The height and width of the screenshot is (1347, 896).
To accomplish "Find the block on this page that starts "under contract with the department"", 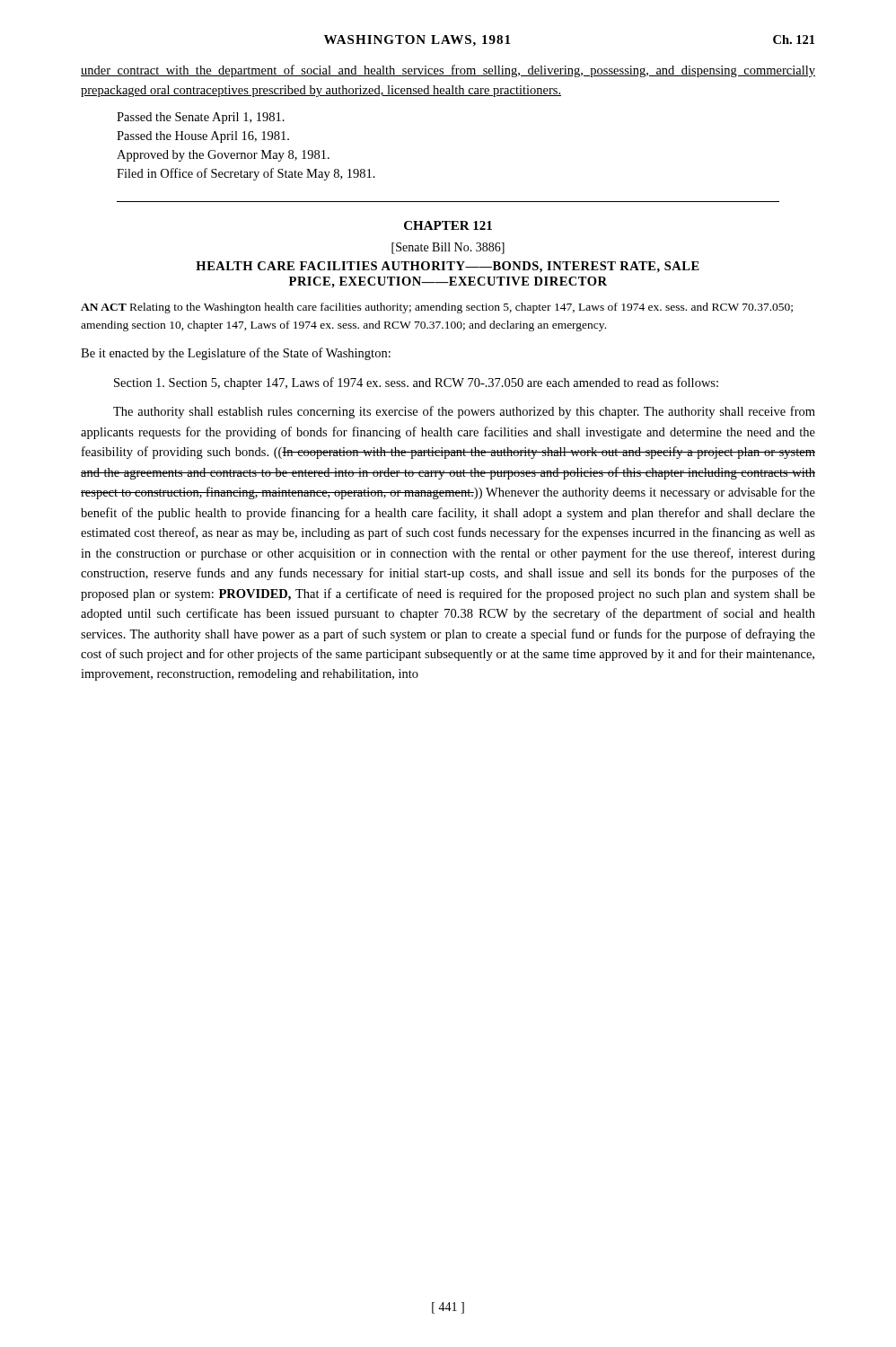I will click(x=448, y=80).
